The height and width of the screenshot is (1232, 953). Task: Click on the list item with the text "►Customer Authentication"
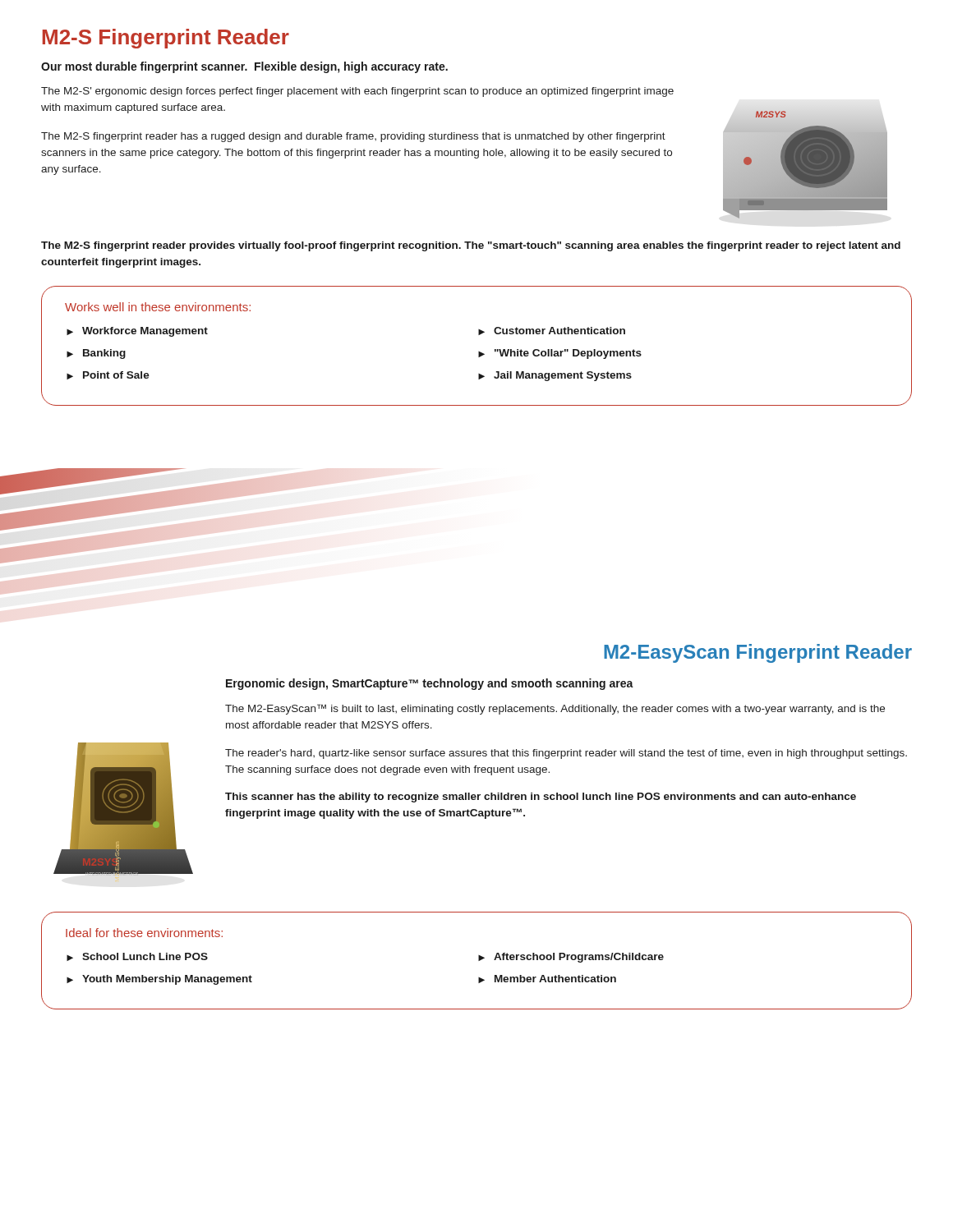[x=551, y=331]
